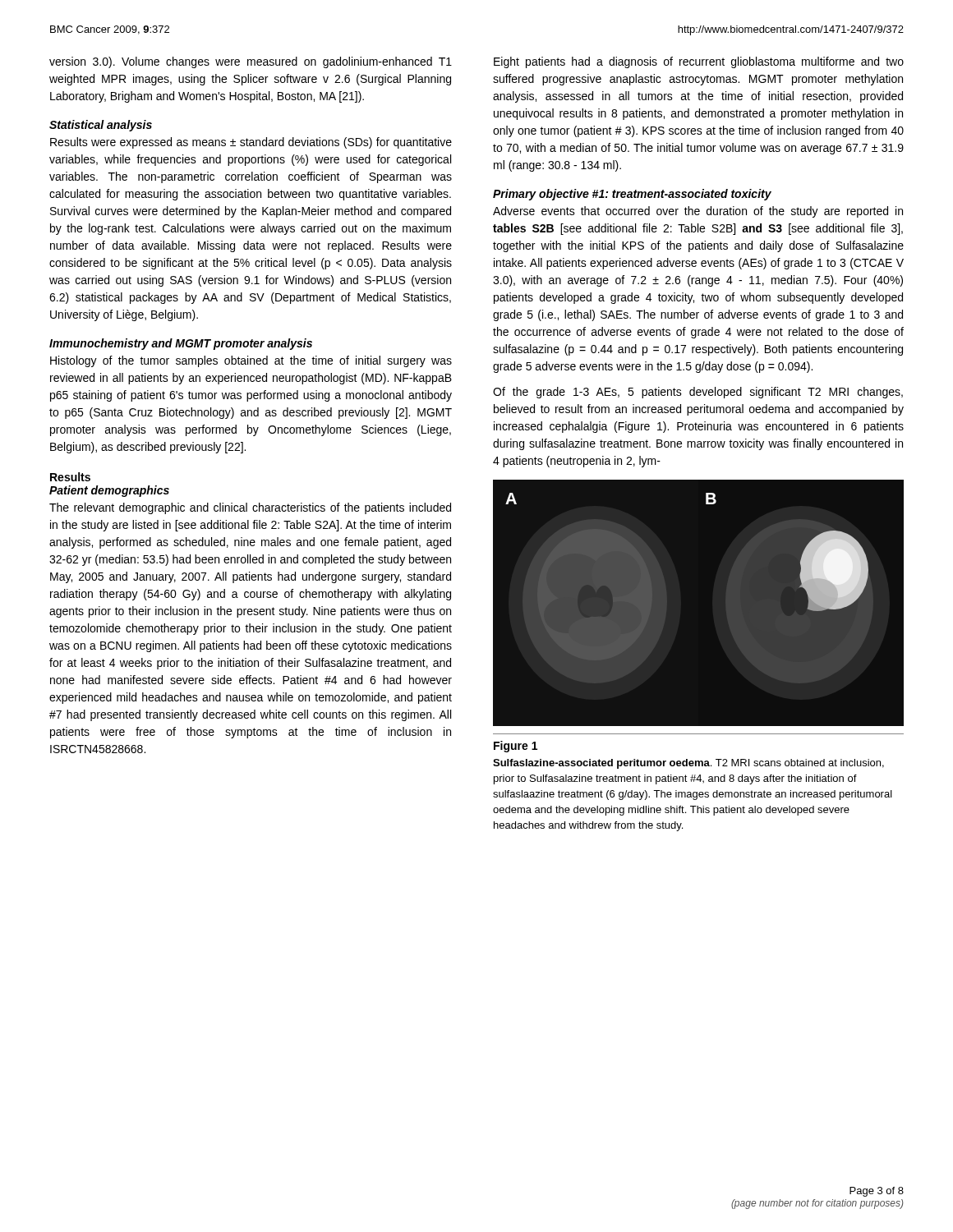Click where it says "Statistical analysis"
Viewport: 953px width, 1232px height.
(101, 125)
